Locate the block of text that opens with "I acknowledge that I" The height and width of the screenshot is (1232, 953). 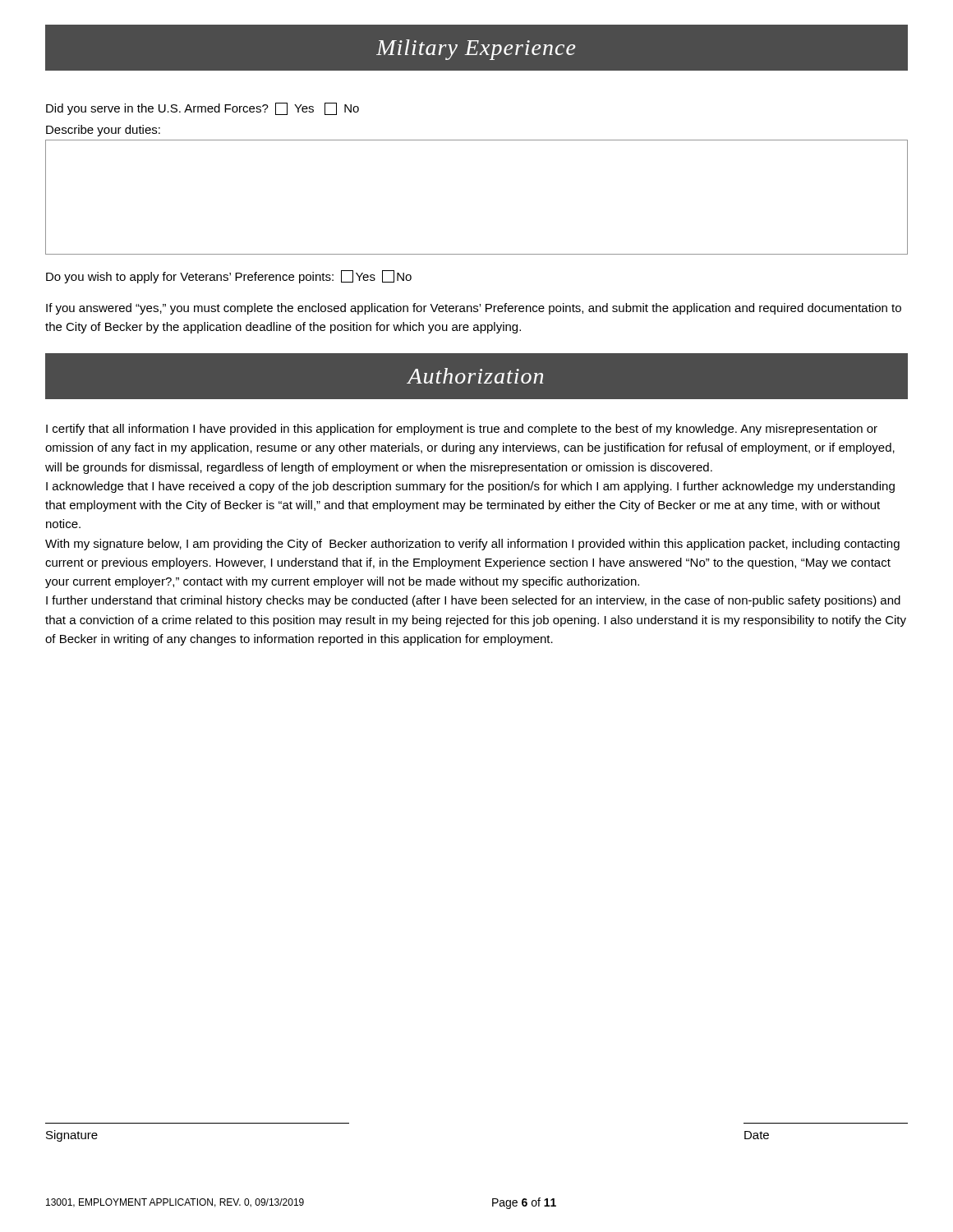point(470,505)
